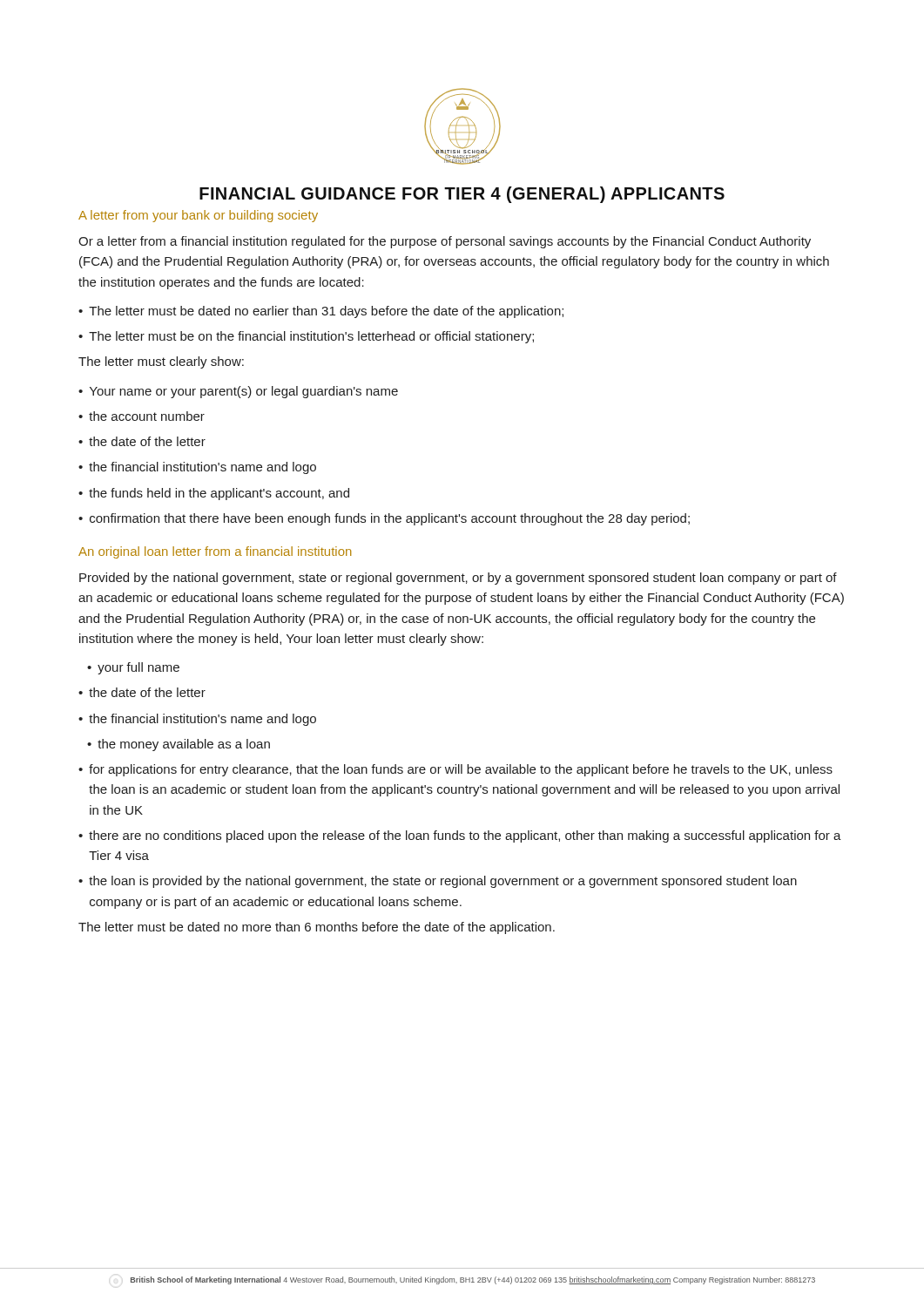Screen dimensions: 1307x924
Task: Select the block starting "The letter must be dated"
Action: click(x=317, y=926)
